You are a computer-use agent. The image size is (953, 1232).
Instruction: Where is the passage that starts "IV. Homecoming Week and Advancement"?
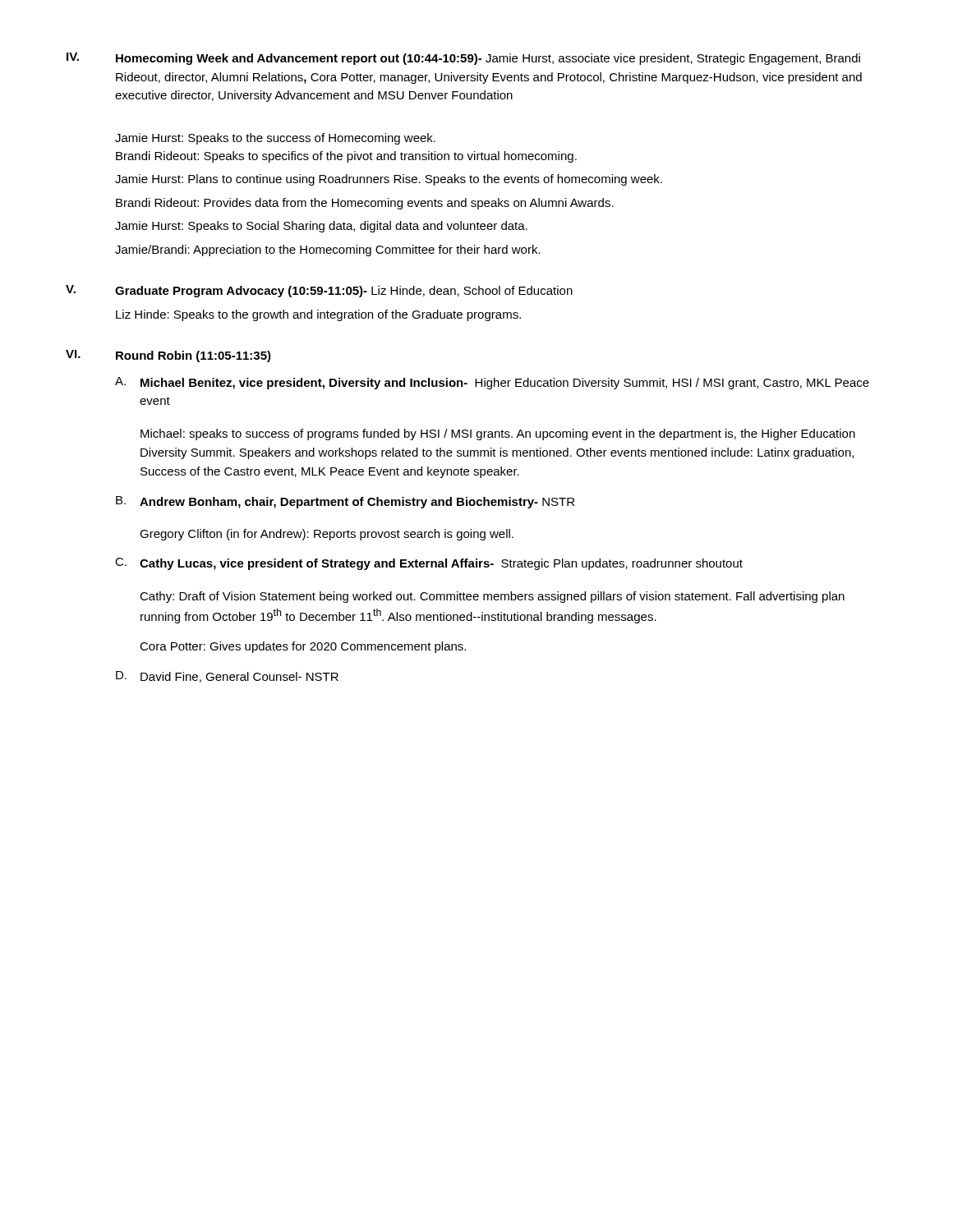coord(476,79)
